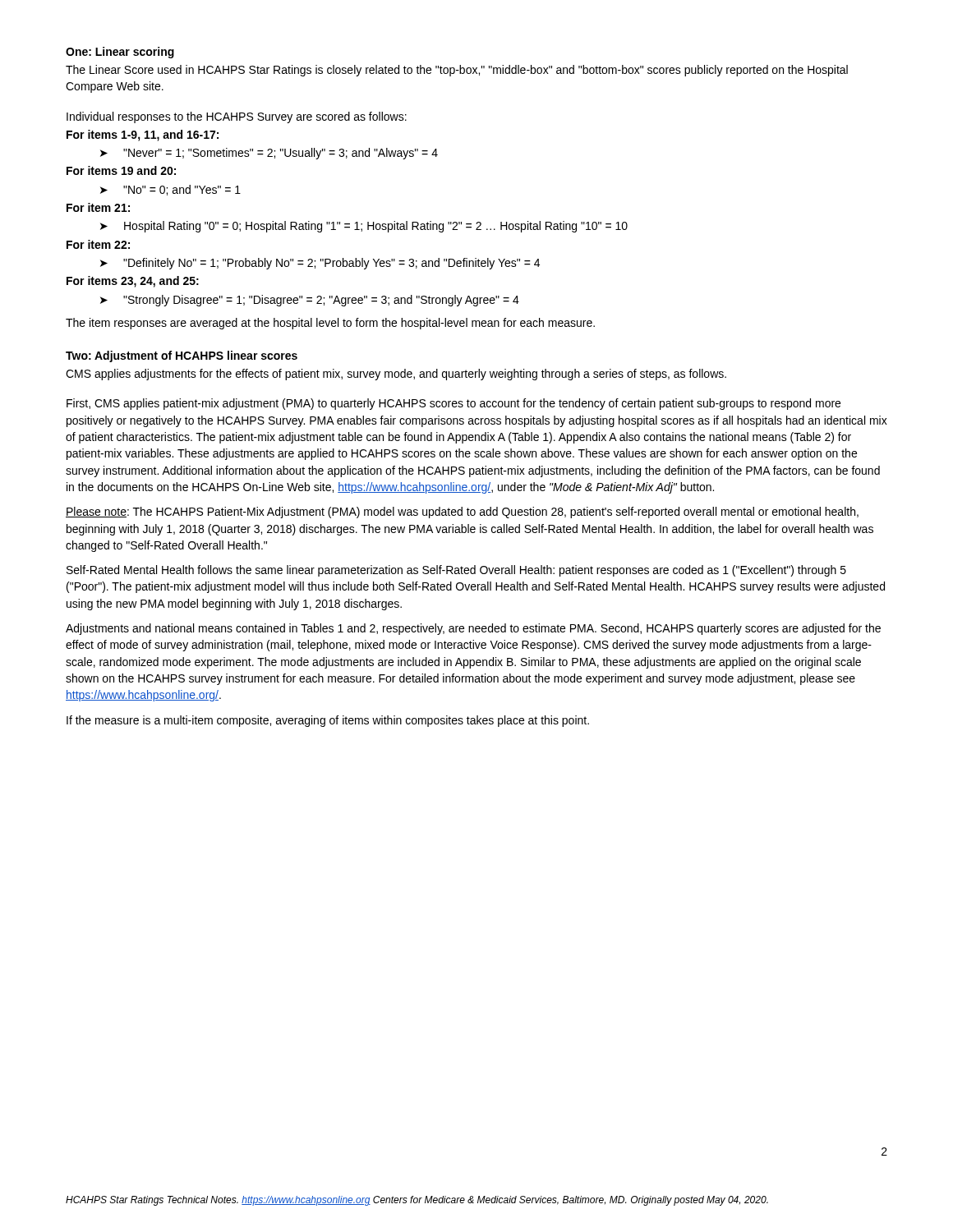Locate the block of text that opens with "If the measure is a multi-item composite,"
Viewport: 953px width, 1232px height.
click(x=328, y=720)
